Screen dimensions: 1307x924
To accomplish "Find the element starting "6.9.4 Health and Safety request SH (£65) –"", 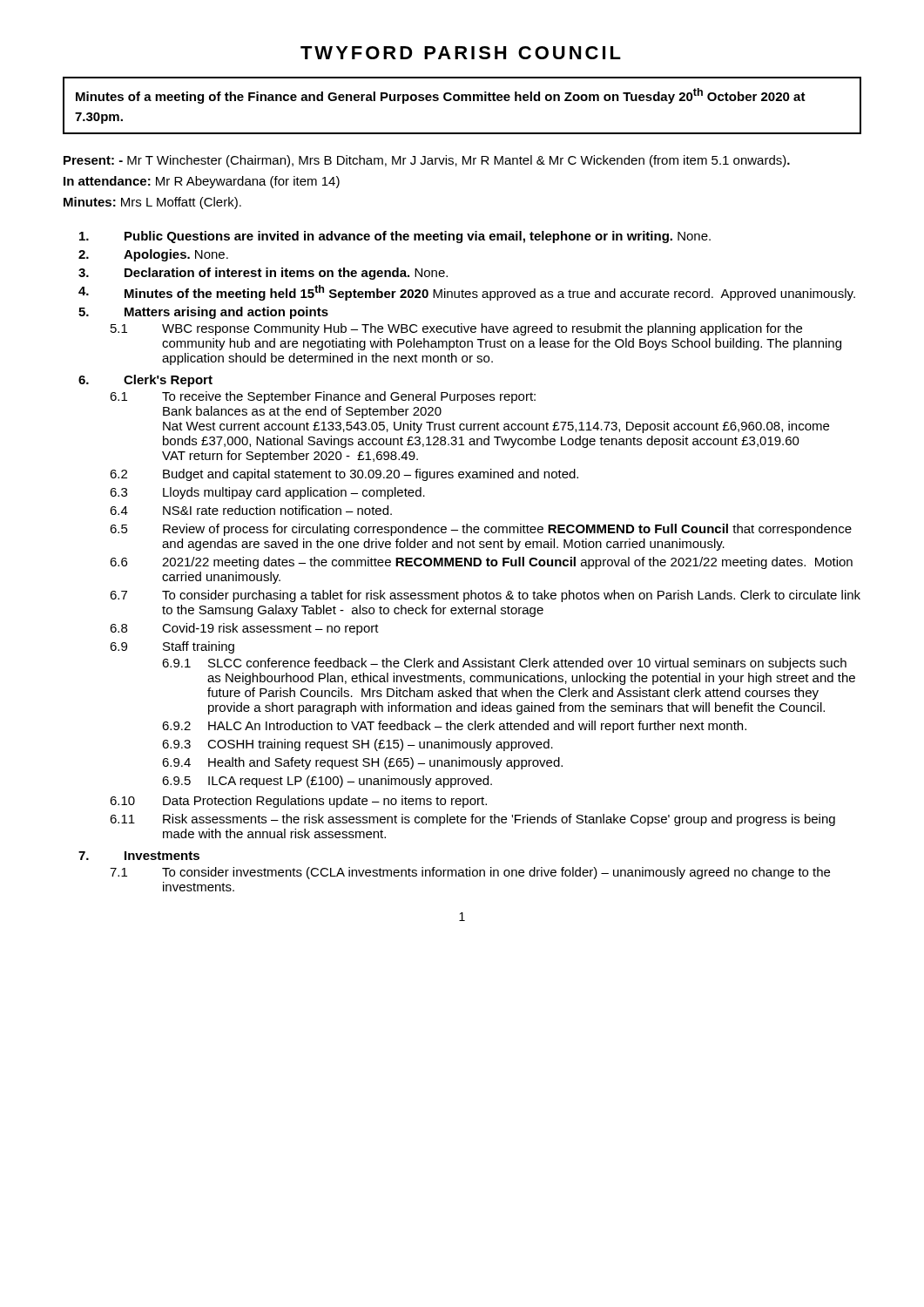I will point(512,762).
